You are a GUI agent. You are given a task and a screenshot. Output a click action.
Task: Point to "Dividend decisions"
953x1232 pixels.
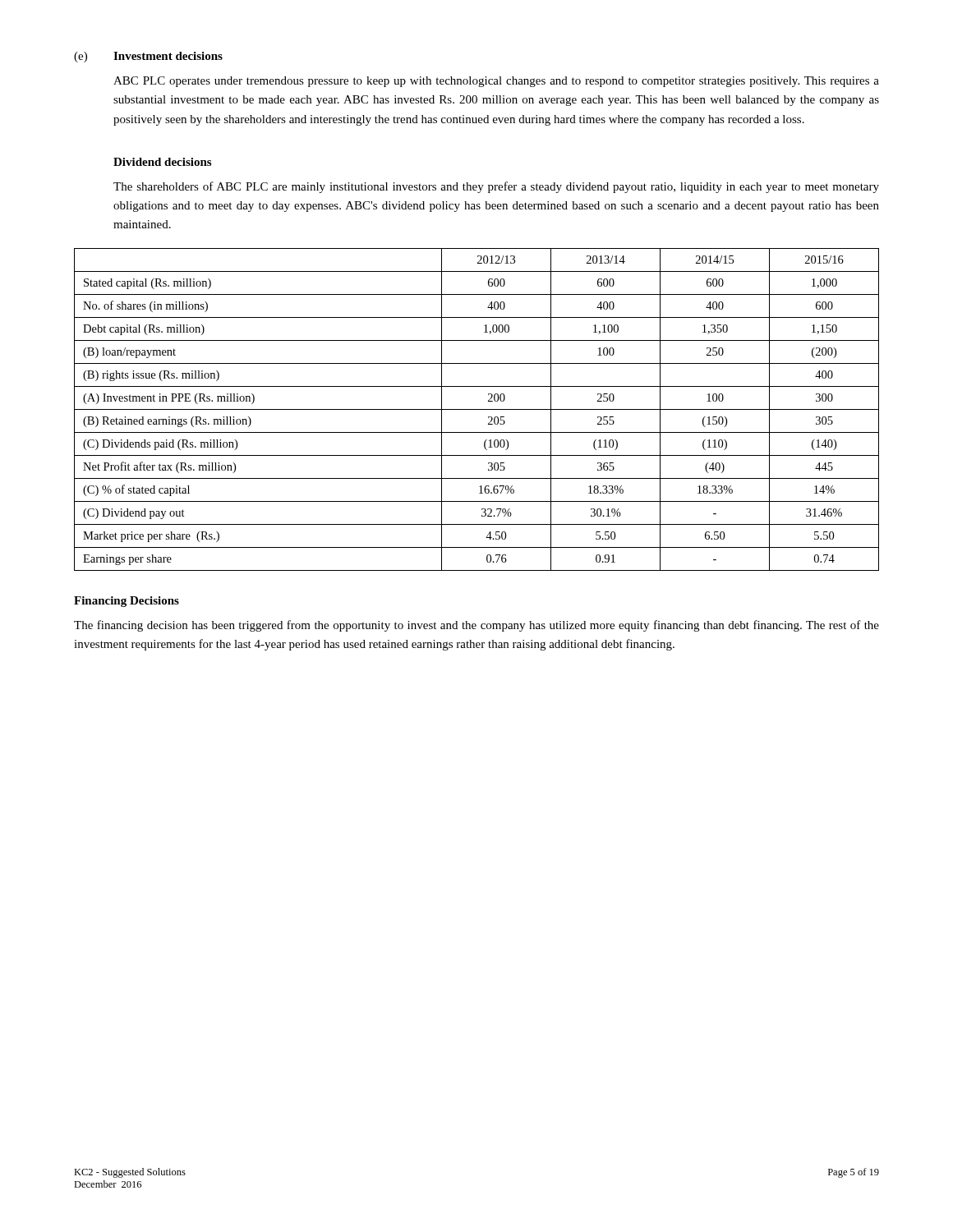coord(163,162)
